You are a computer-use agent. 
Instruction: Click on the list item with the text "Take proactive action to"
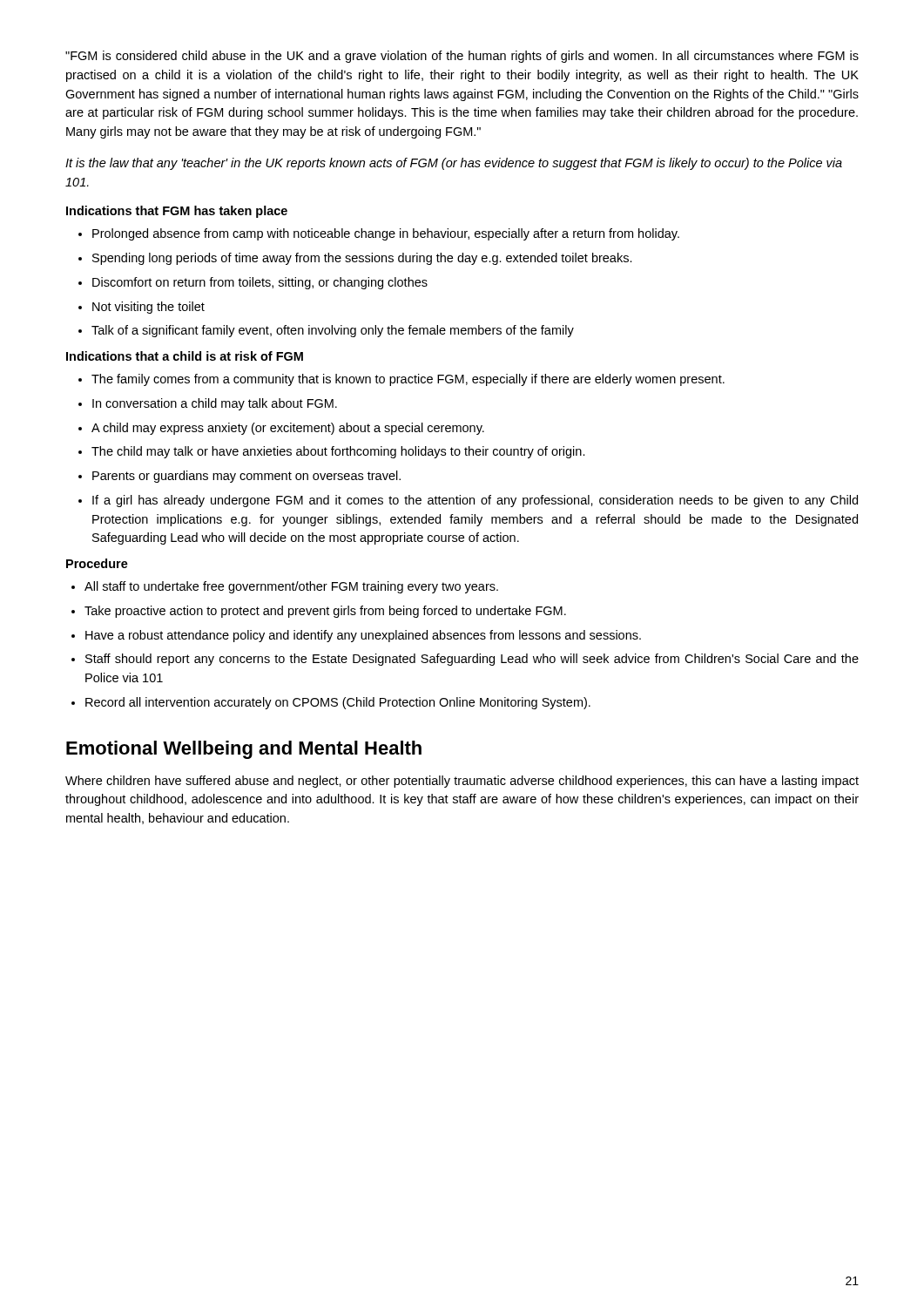tap(326, 611)
